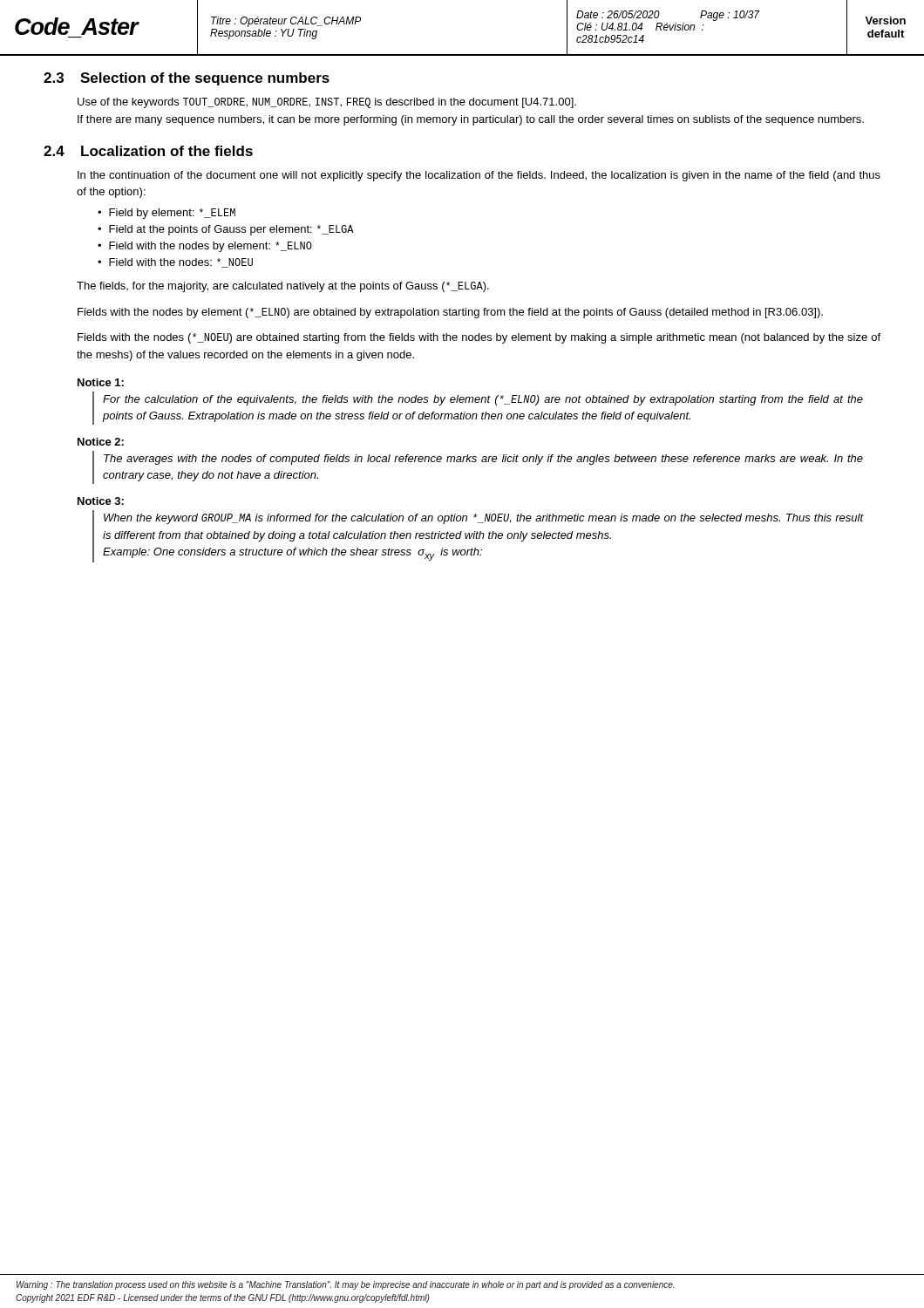Viewport: 924px width, 1308px height.
Task: Navigate to the text starting "Notice 3:"
Action: click(101, 501)
